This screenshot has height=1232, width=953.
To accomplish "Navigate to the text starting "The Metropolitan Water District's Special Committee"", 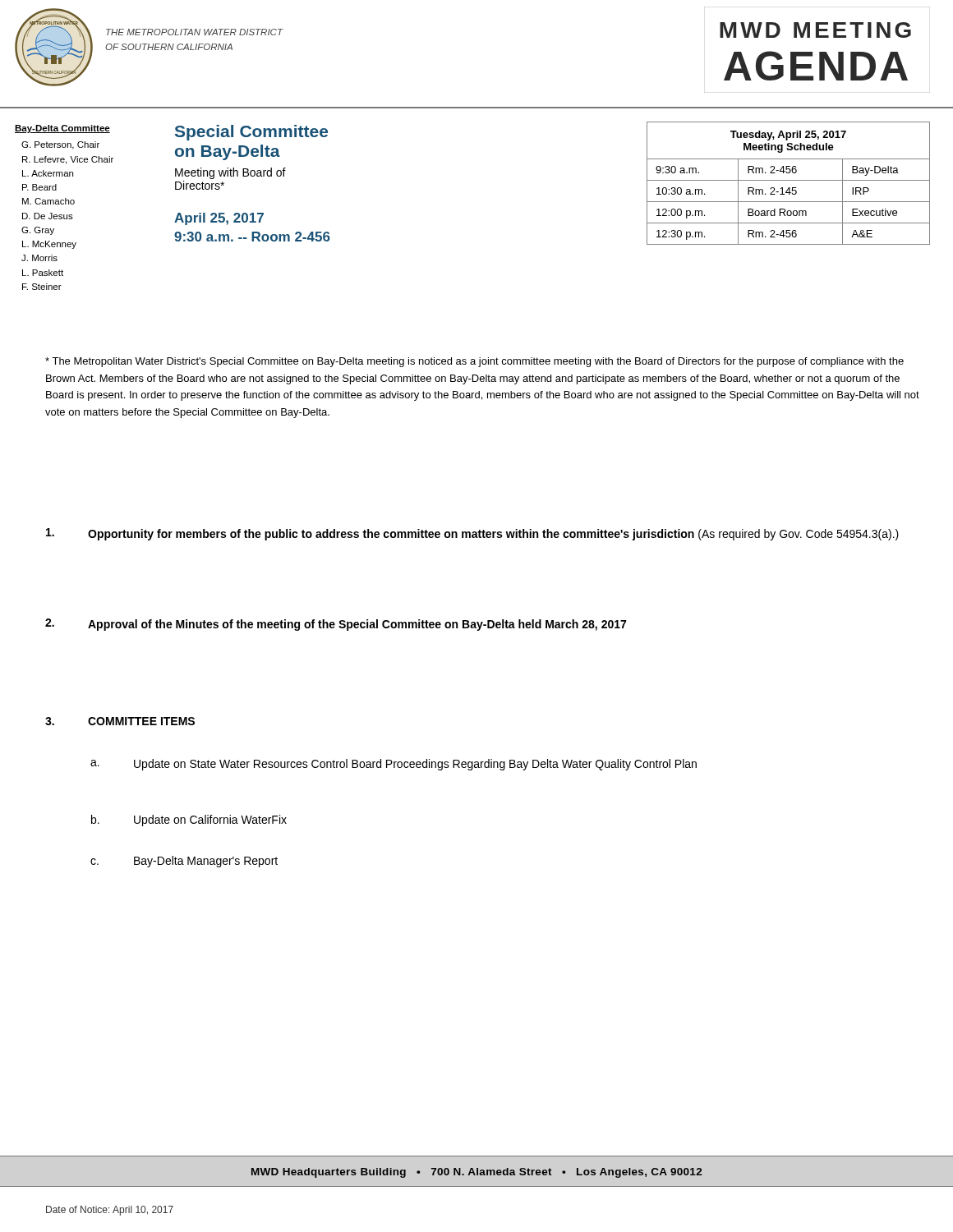I will pyautogui.click(x=482, y=386).
